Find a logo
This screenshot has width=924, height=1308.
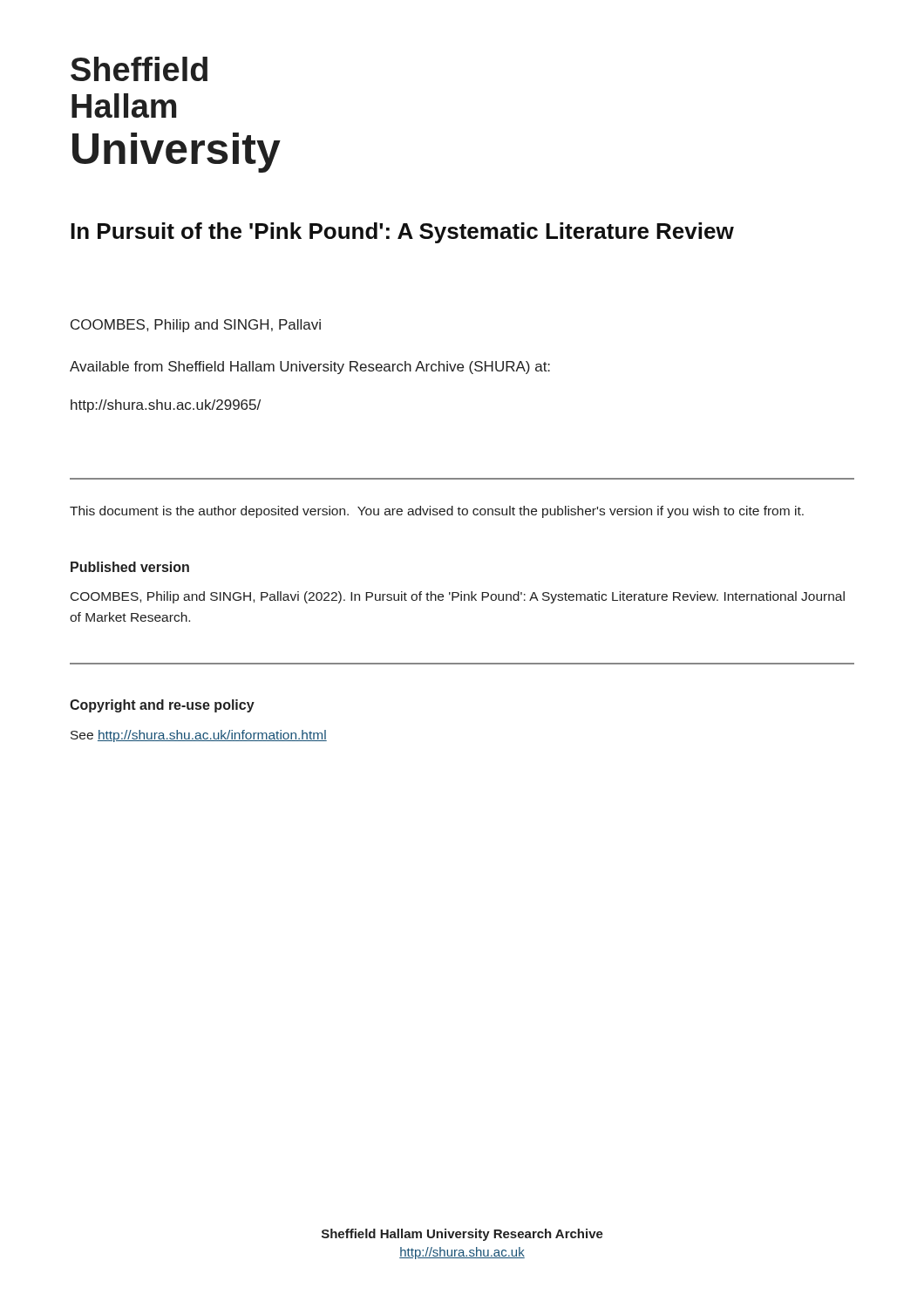[x=175, y=113]
